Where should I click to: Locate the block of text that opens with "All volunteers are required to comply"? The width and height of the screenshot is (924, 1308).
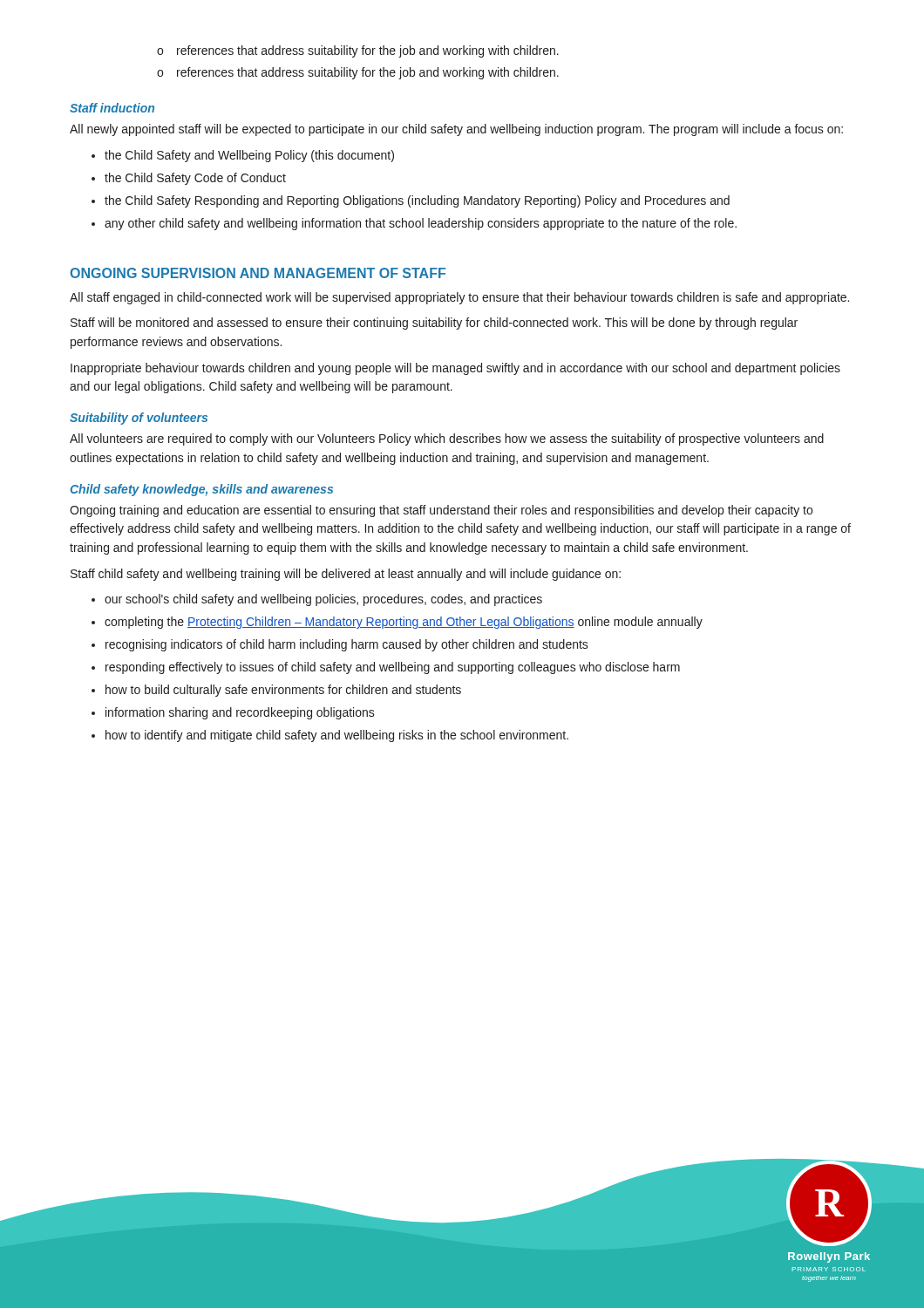point(462,449)
